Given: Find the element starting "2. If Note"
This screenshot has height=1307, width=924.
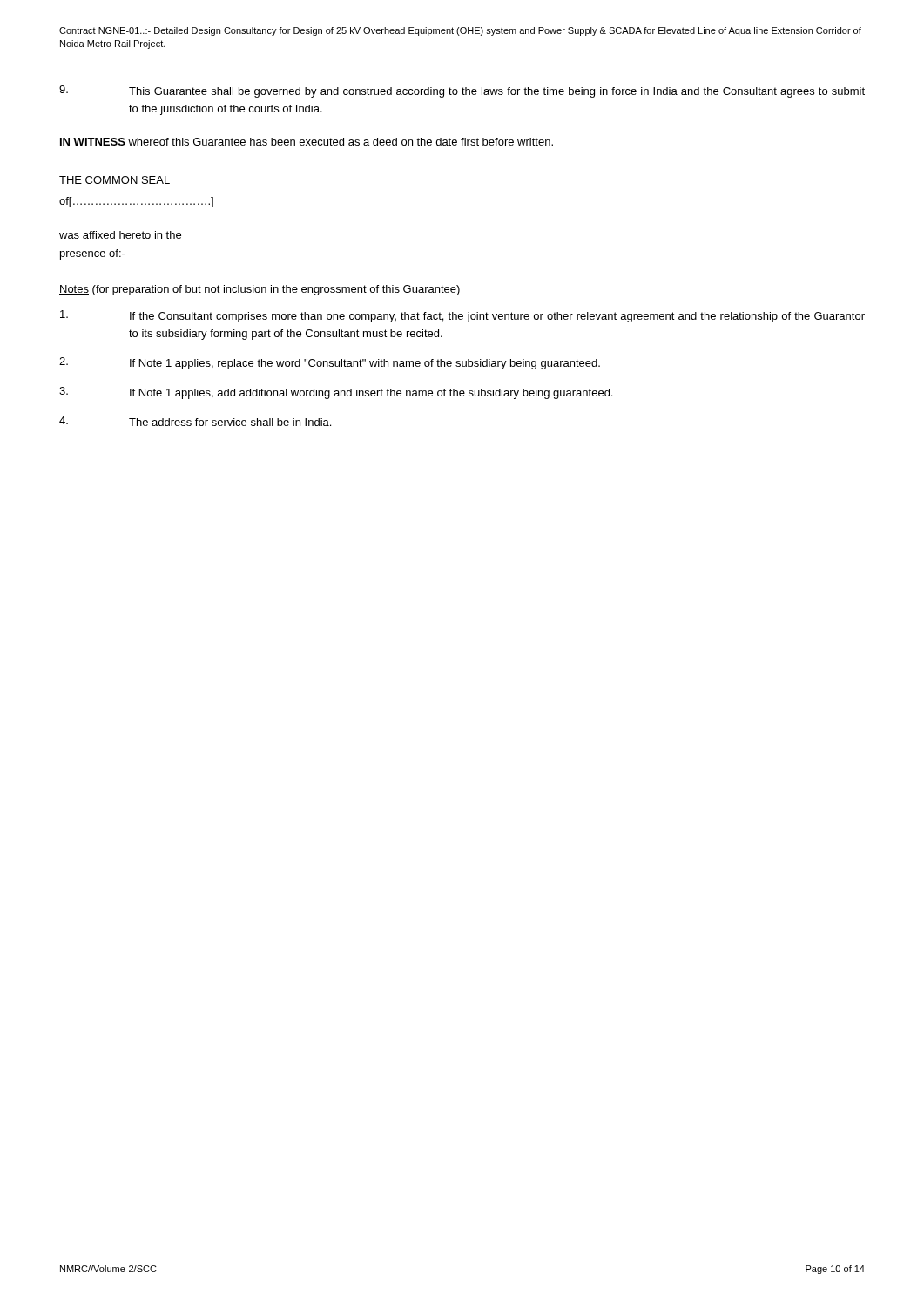Looking at the screenshot, I should pos(462,363).
